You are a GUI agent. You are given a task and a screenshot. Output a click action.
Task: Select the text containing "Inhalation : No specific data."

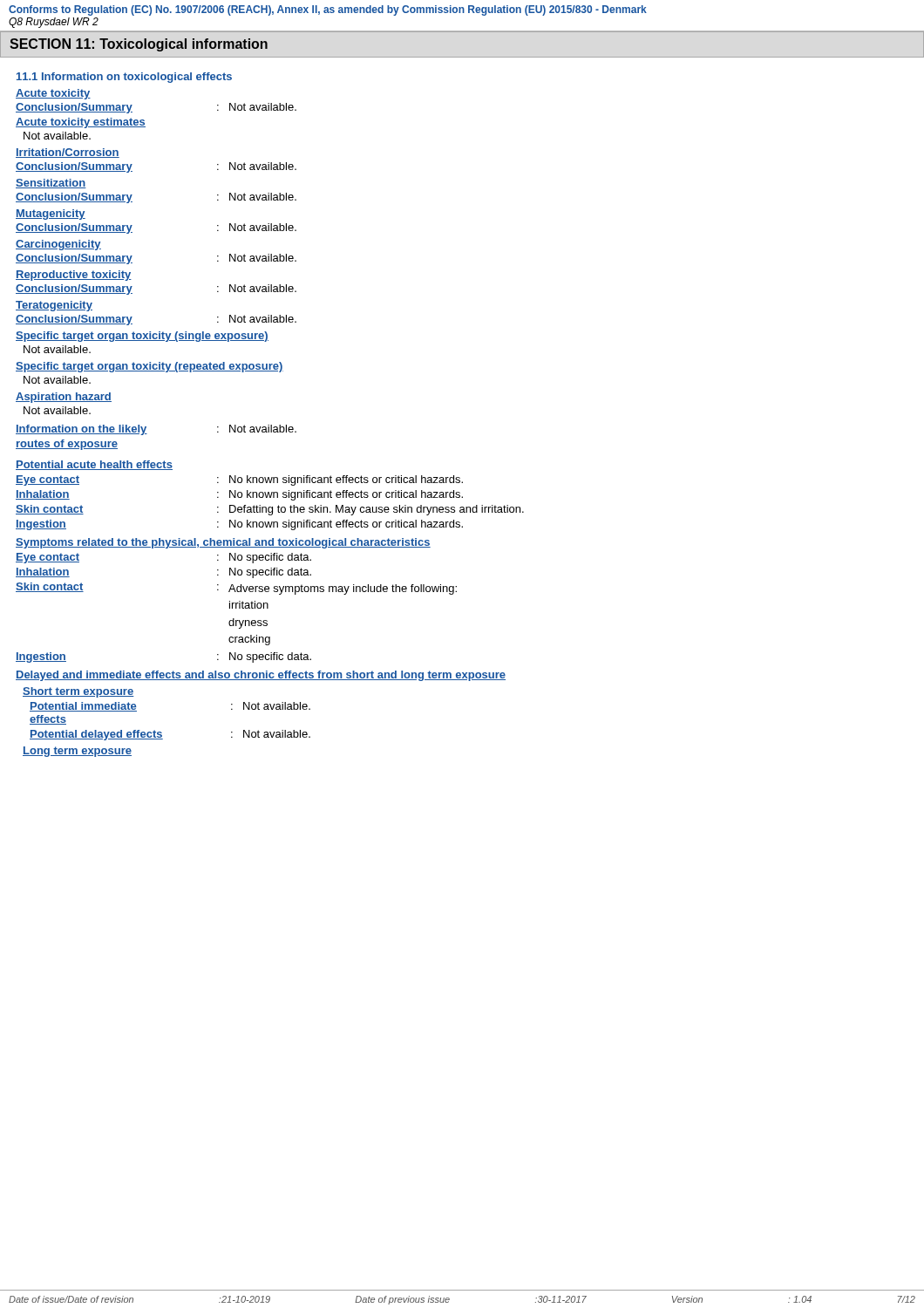tap(43, 572)
